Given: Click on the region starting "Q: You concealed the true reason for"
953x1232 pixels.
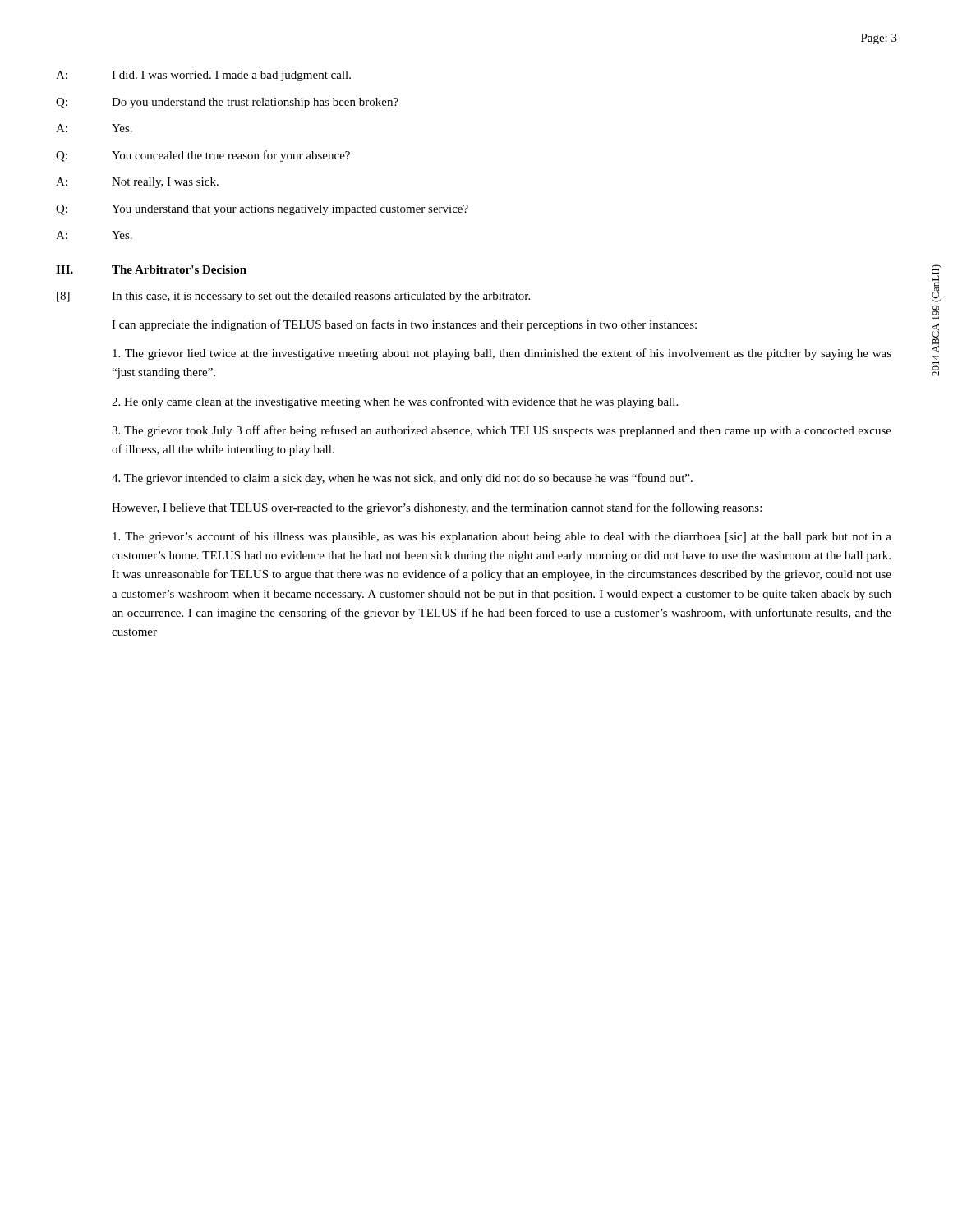Looking at the screenshot, I should 203,156.
